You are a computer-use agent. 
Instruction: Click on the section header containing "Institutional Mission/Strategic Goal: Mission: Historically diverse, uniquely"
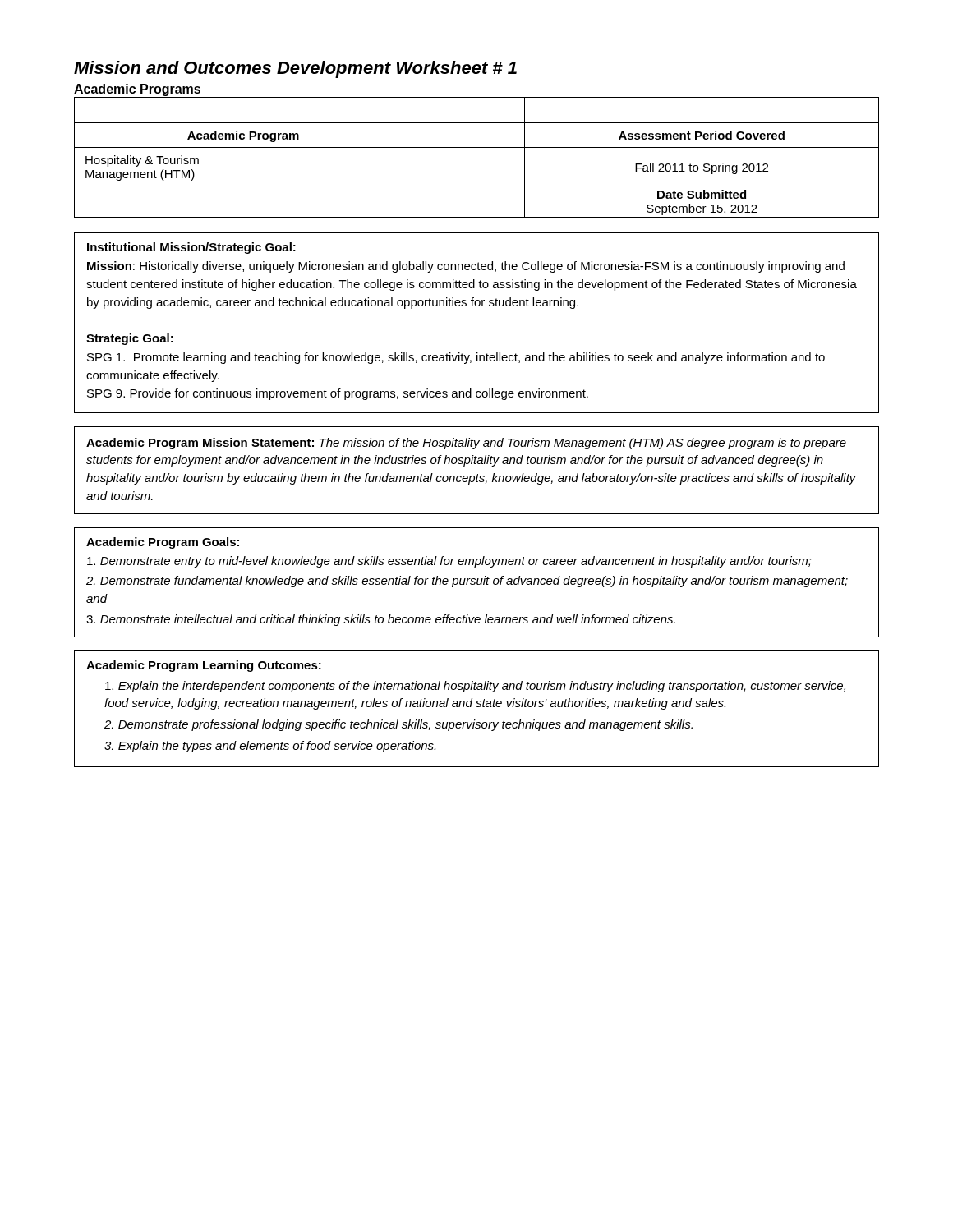(191, 248)
